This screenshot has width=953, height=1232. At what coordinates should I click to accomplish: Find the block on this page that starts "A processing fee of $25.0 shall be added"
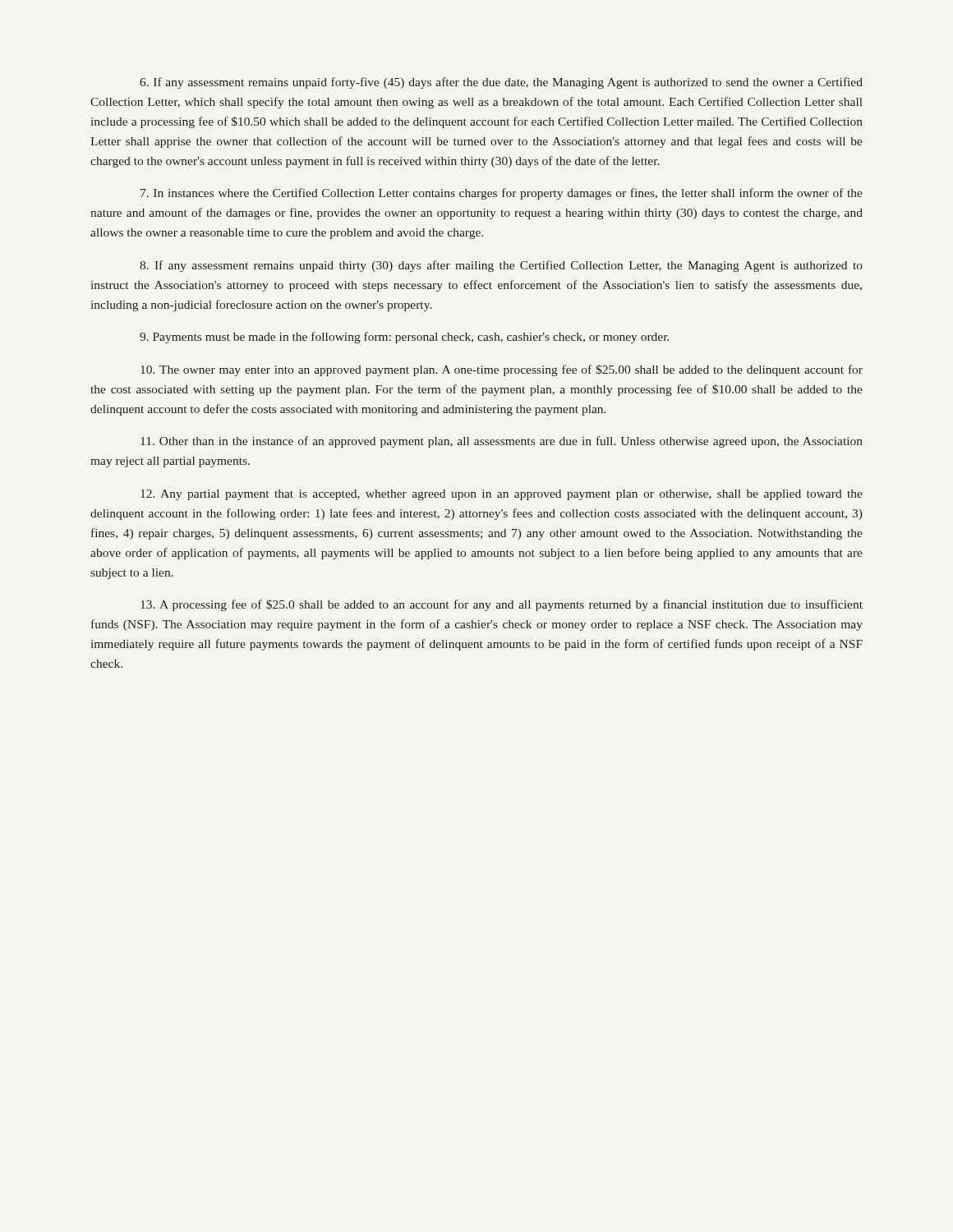click(x=476, y=634)
